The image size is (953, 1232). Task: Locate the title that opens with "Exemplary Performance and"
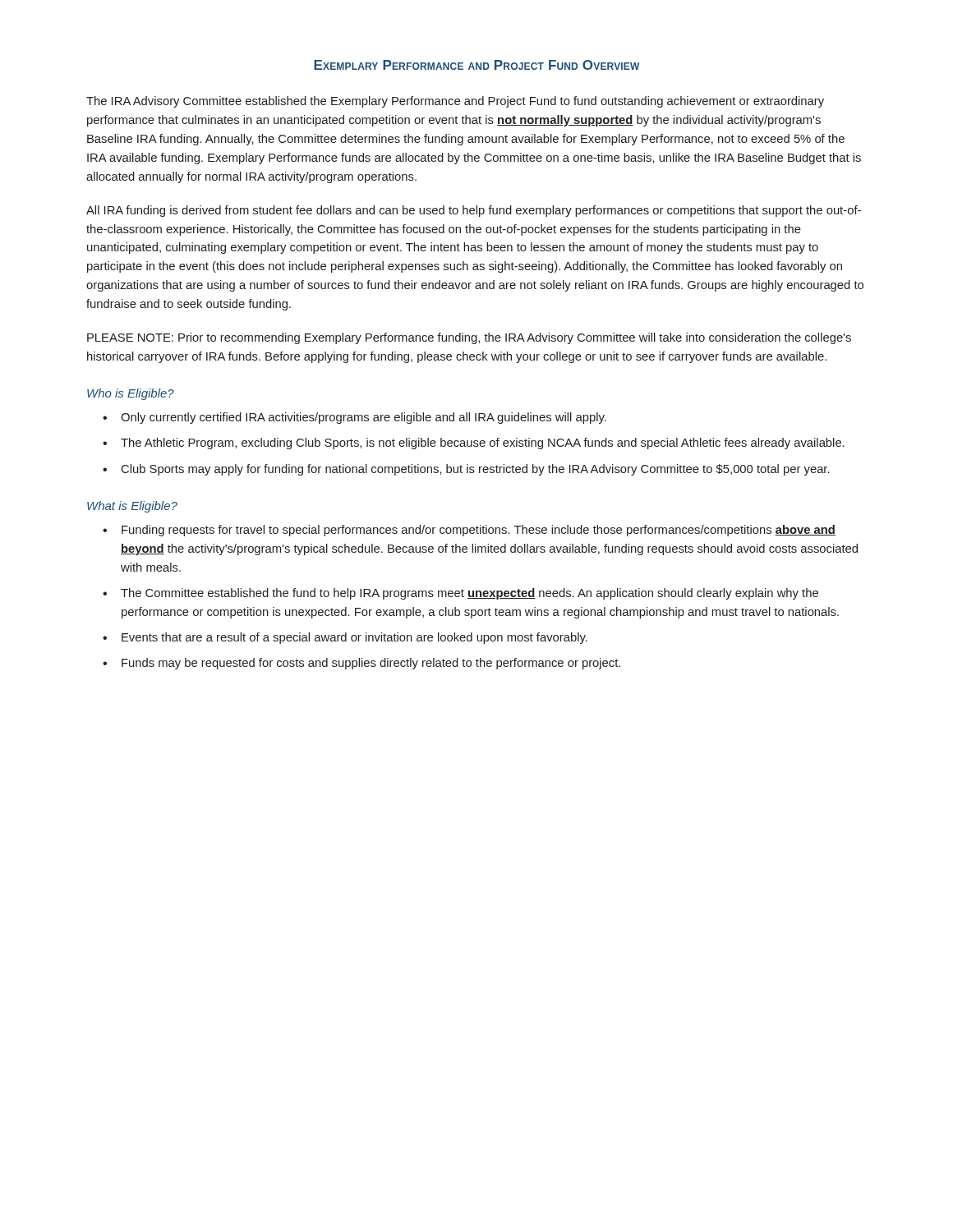click(x=476, y=65)
